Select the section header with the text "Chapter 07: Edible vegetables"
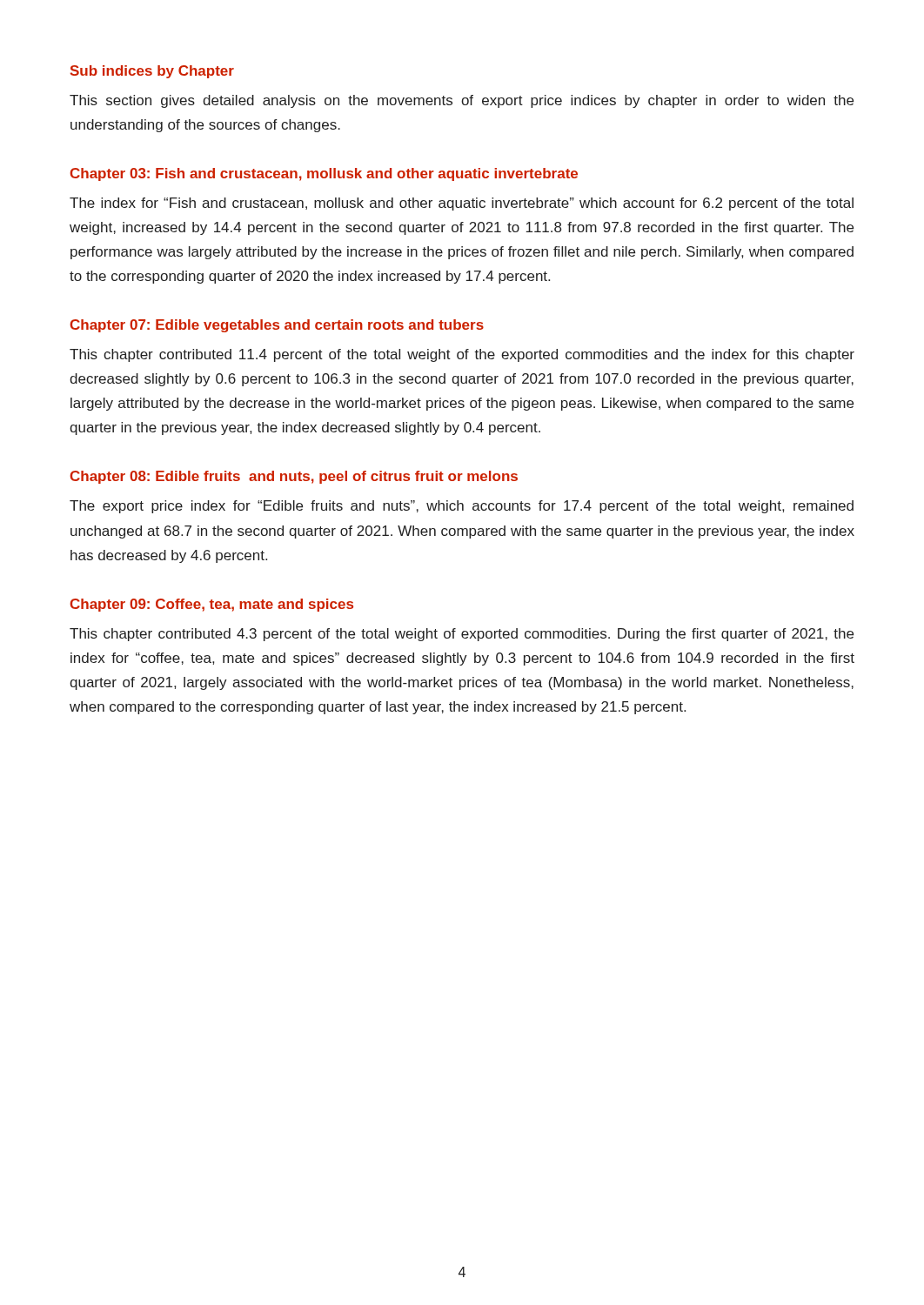Viewport: 924px width, 1305px height. pyautogui.click(x=277, y=325)
